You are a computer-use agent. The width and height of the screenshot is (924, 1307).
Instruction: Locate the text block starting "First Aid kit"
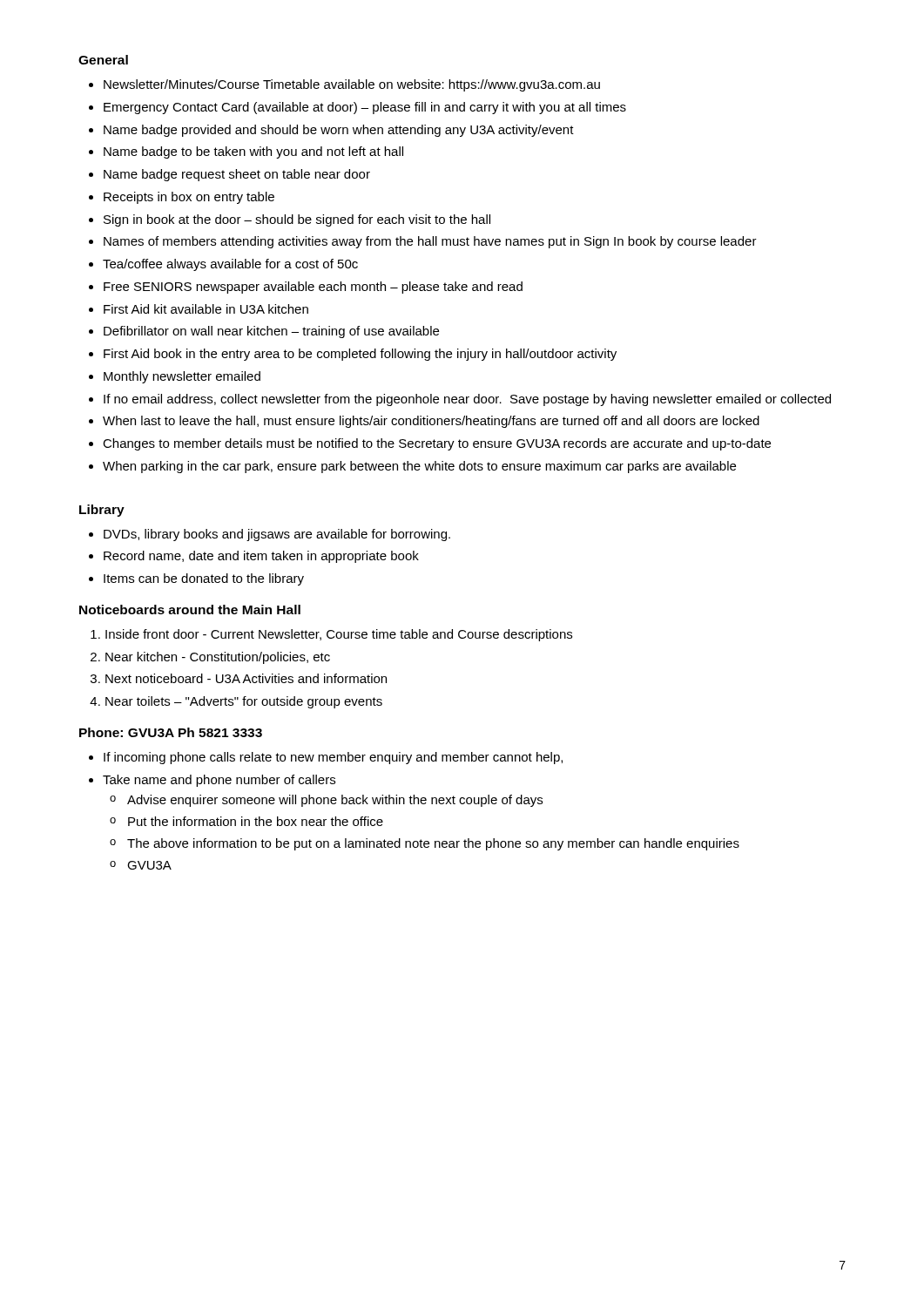click(x=206, y=308)
